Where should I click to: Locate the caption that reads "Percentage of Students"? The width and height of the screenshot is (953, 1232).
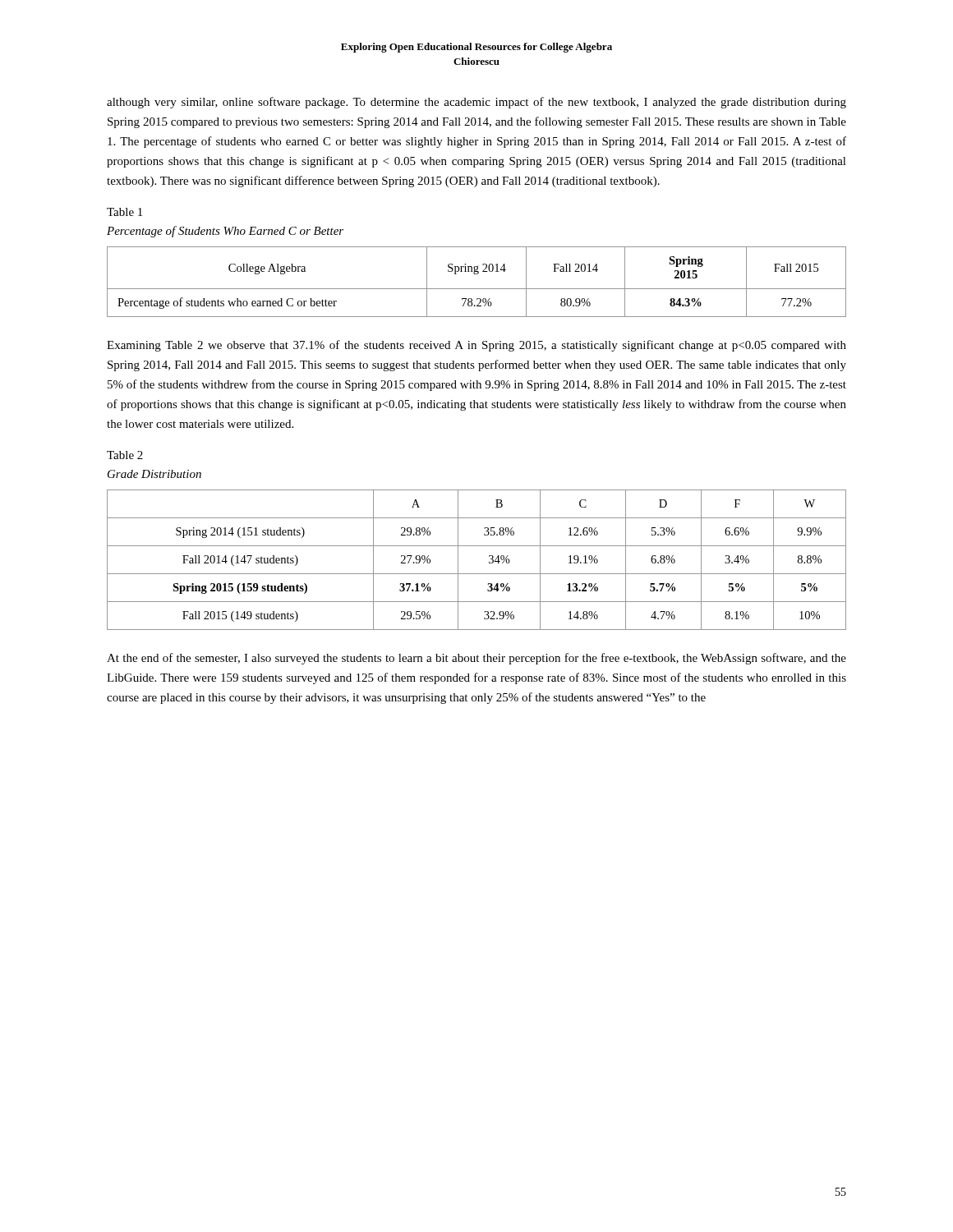pos(225,231)
